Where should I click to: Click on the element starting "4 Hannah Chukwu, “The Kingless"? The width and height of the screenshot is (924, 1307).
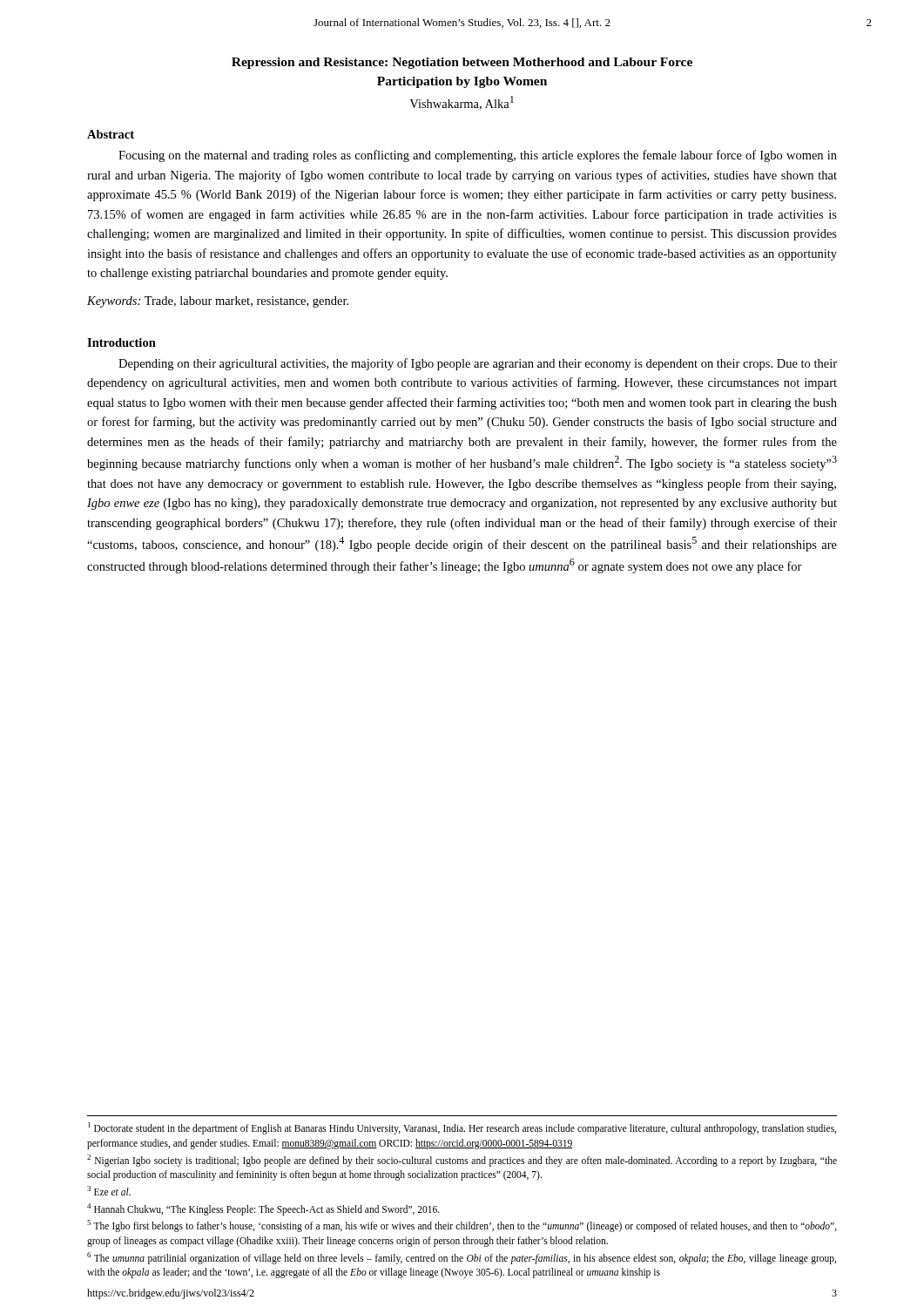coord(264,1208)
